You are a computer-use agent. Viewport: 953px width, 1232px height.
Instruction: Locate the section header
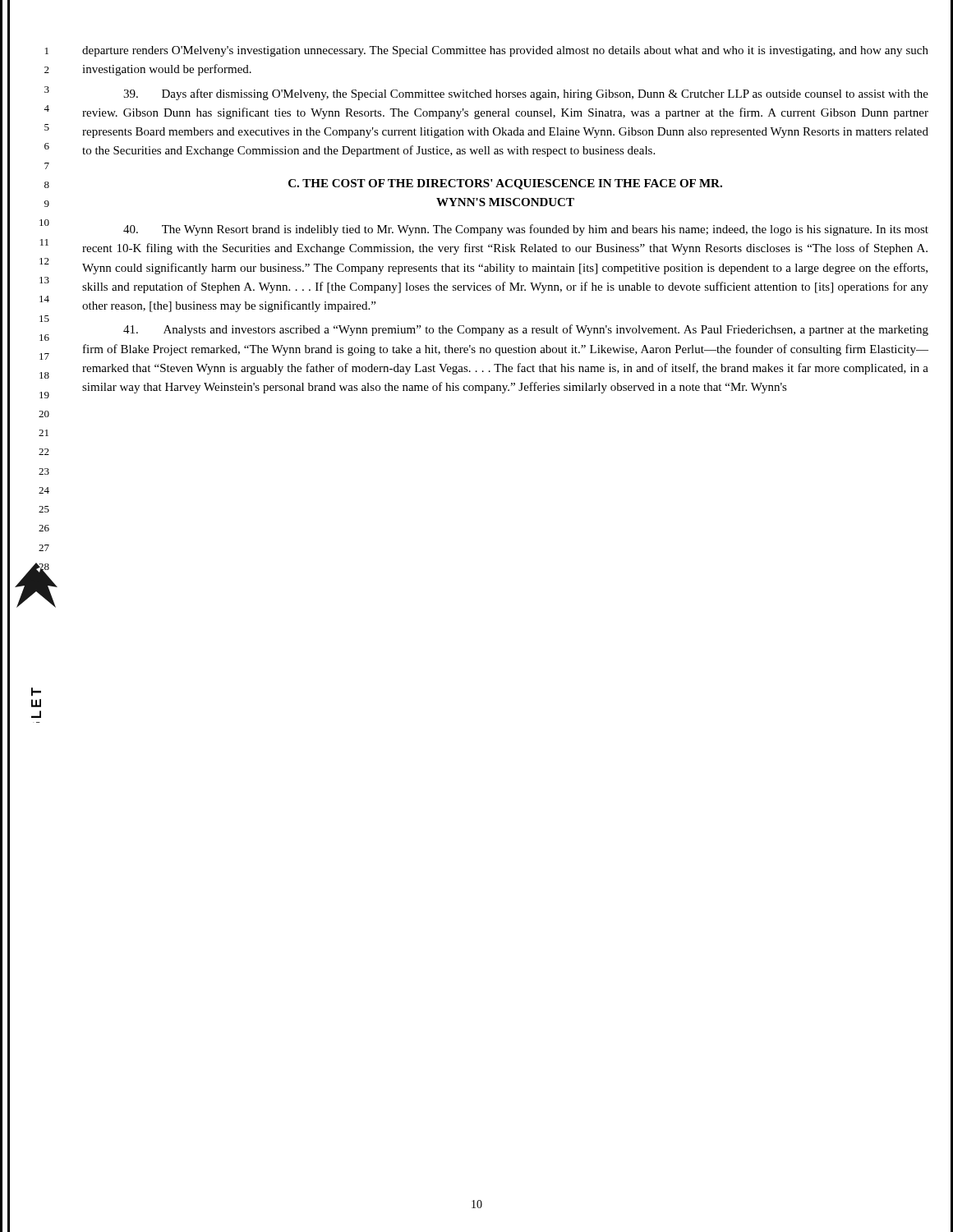point(505,192)
